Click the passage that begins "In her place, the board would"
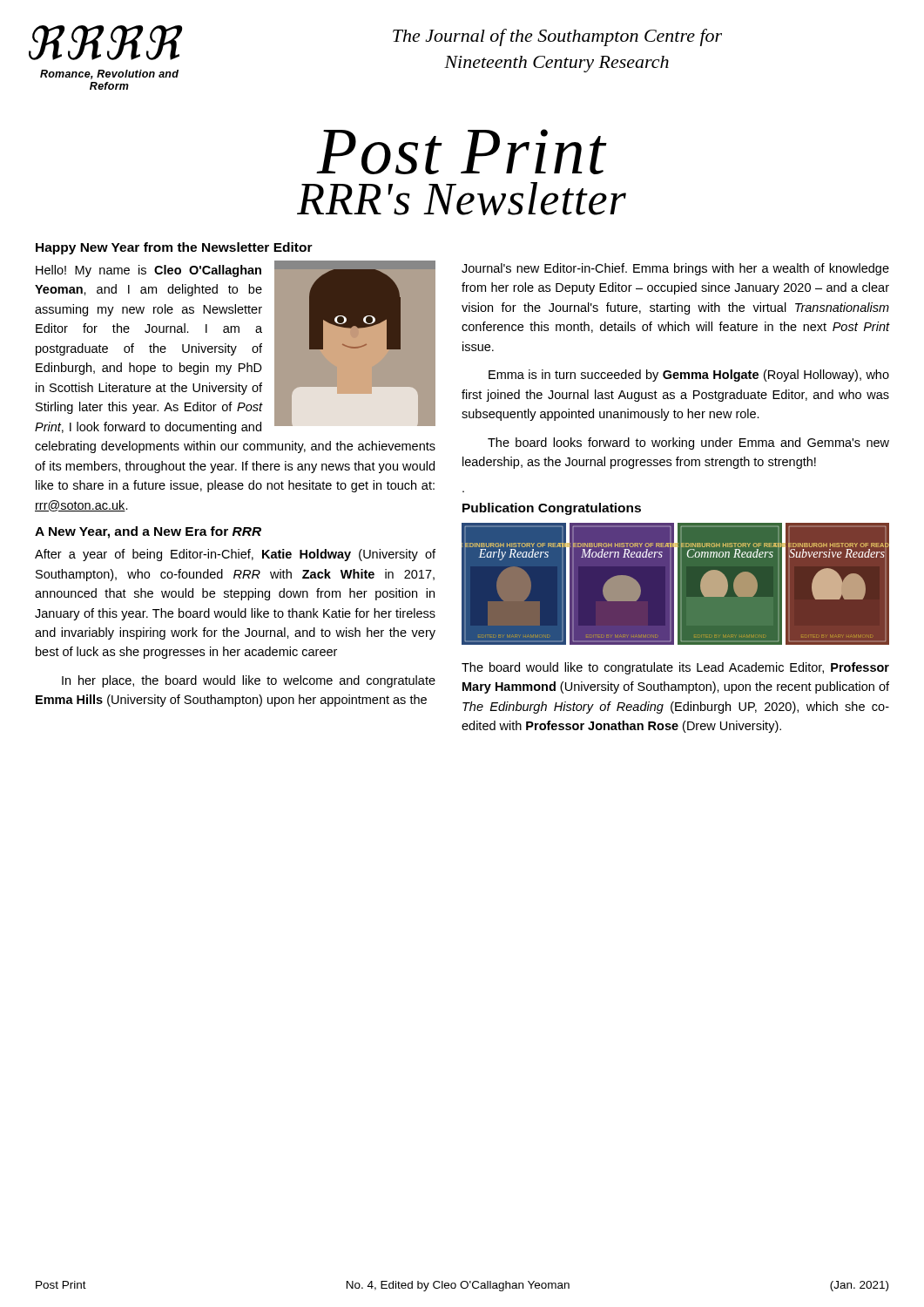The width and height of the screenshot is (924, 1307). (235, 690)
